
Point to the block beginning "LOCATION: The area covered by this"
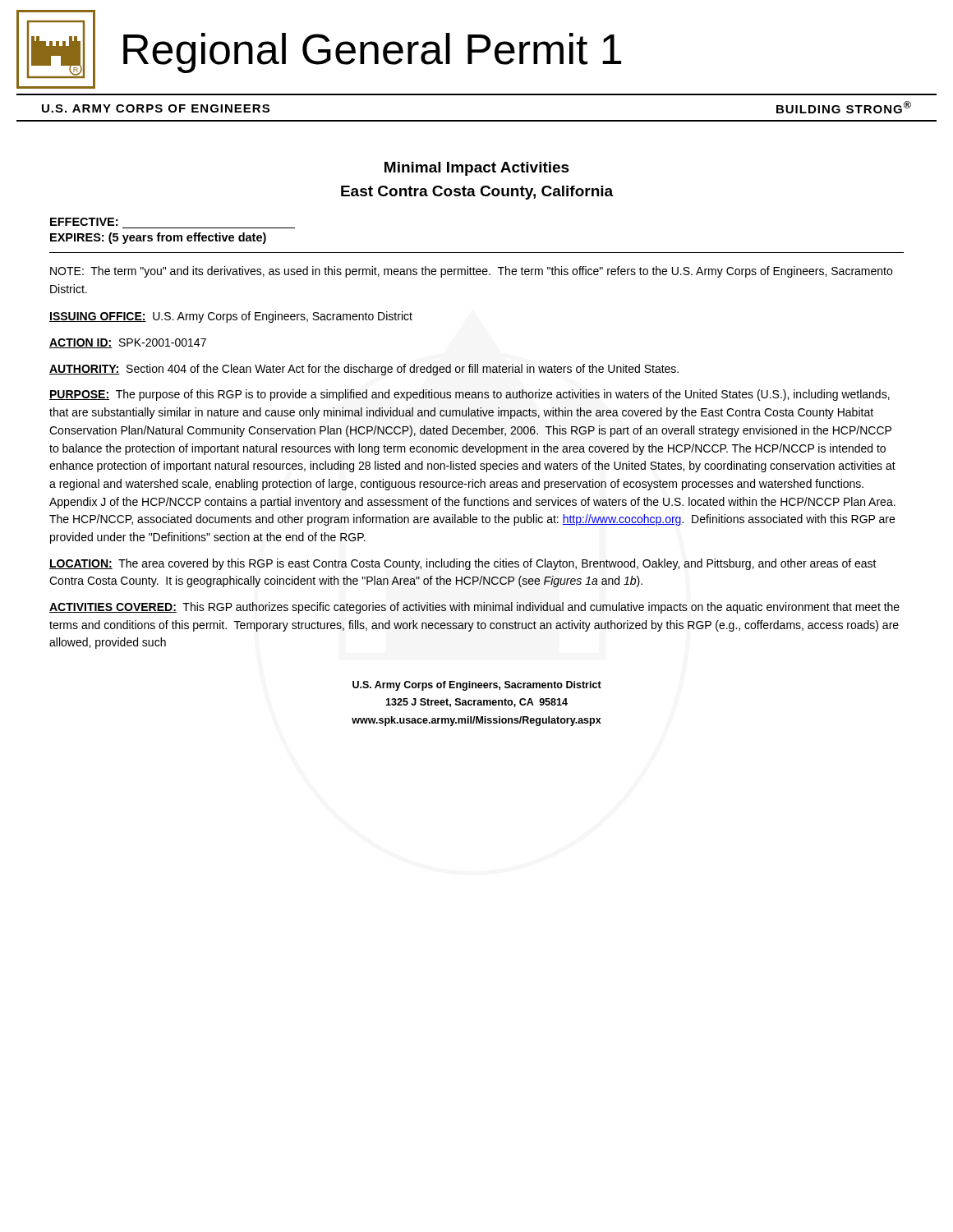point(463,572)
